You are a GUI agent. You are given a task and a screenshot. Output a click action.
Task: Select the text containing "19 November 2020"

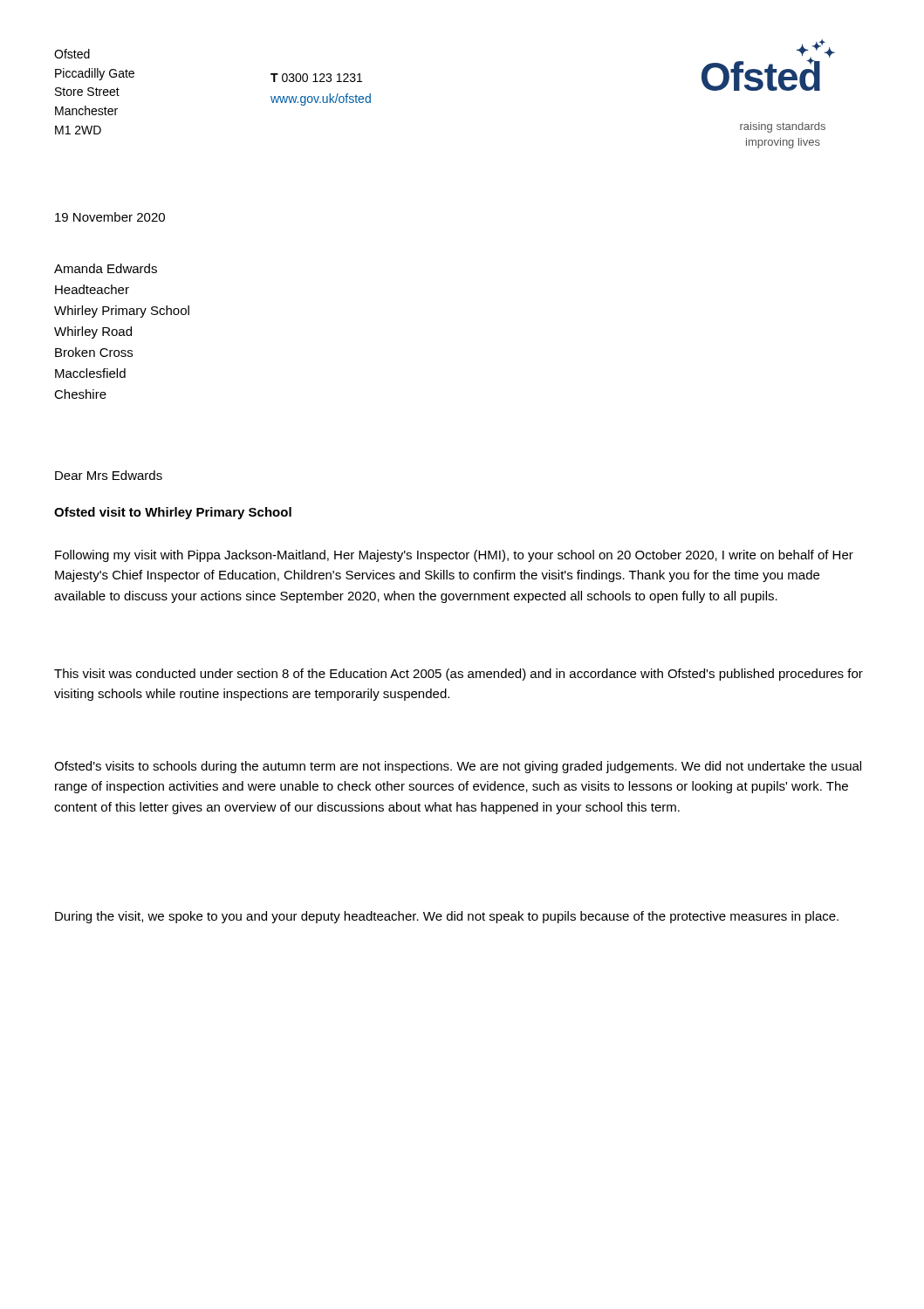[110, 217]
